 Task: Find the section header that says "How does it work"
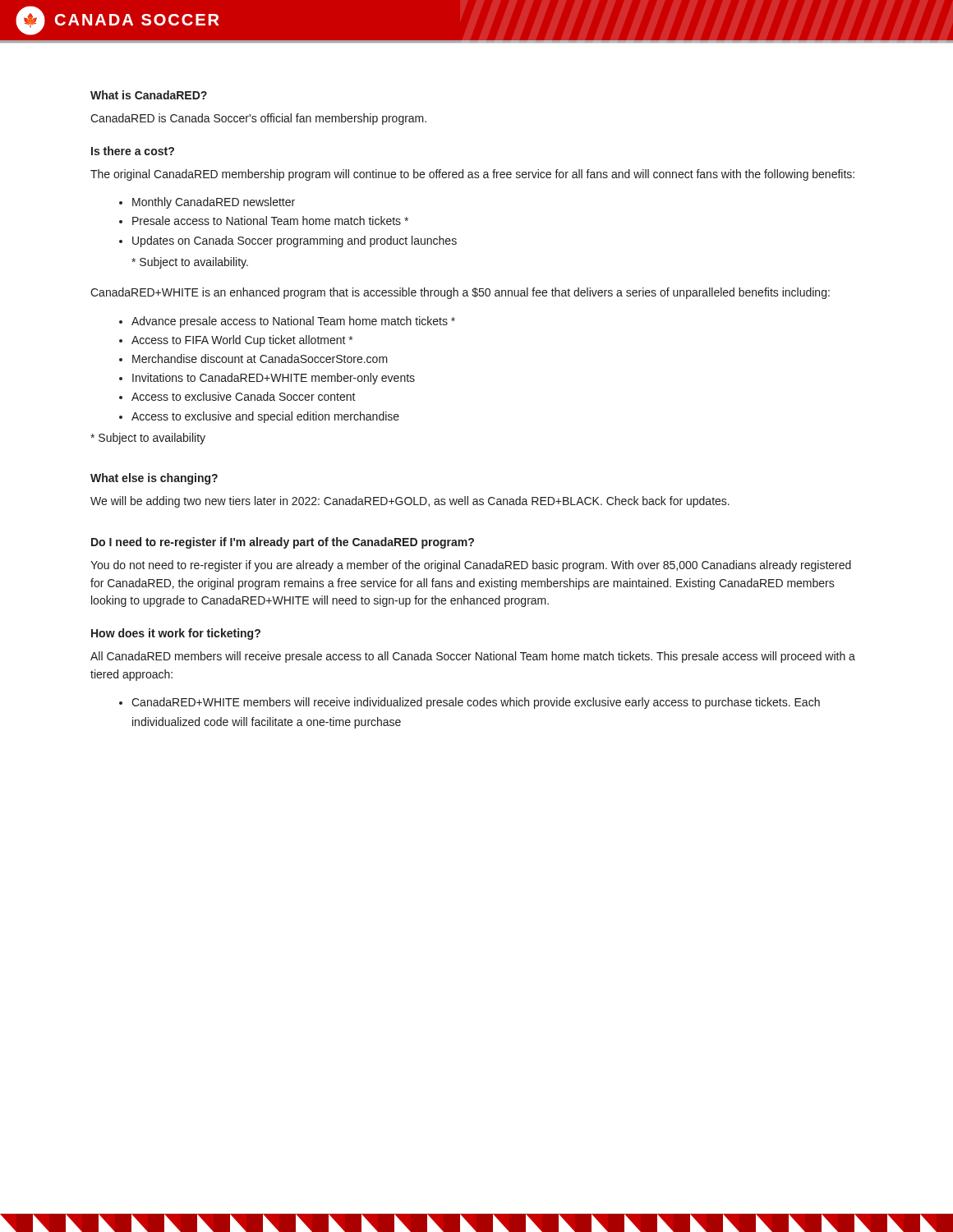point(176,633)
